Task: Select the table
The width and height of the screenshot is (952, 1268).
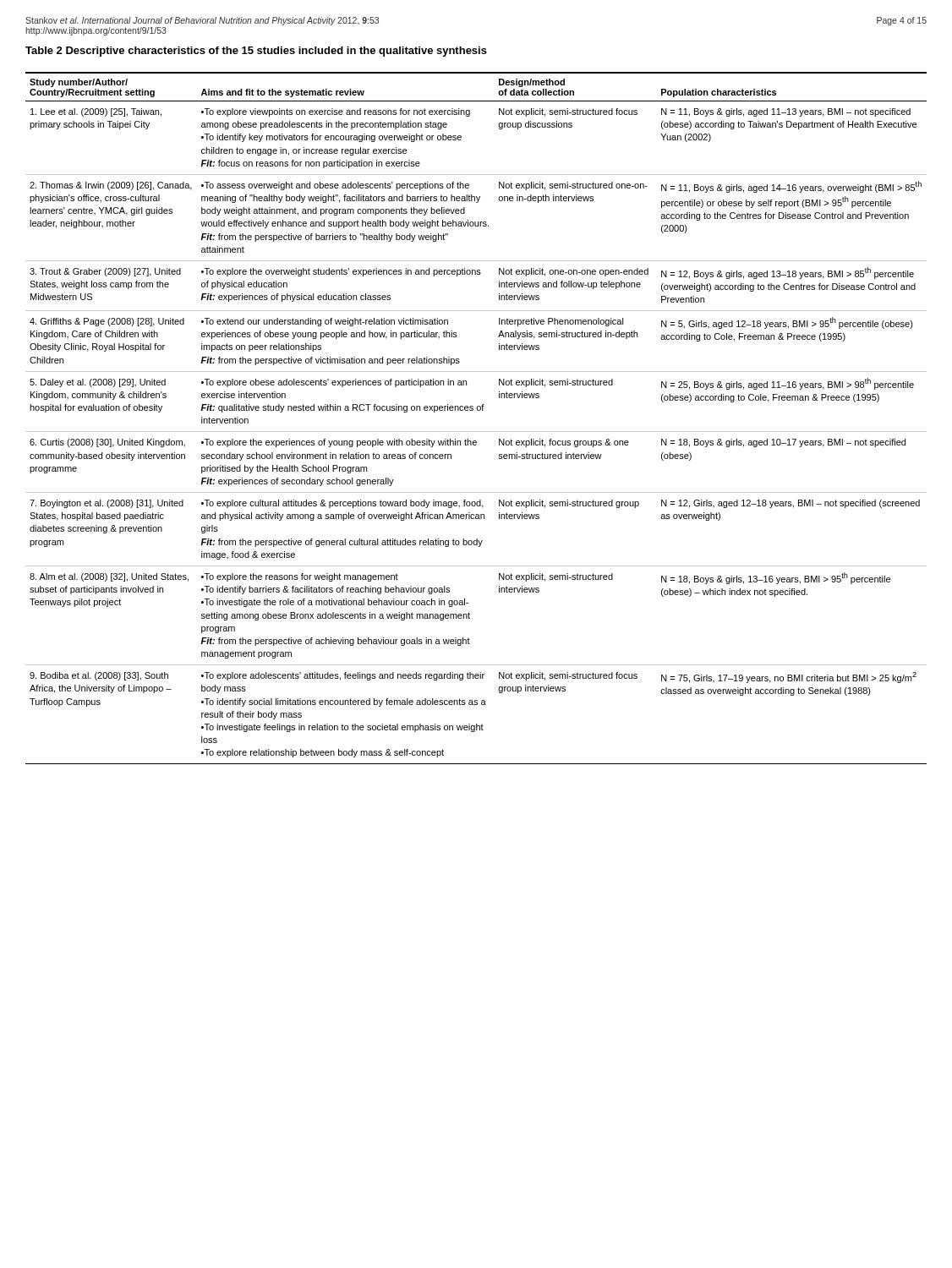Action: pos(476,662)
